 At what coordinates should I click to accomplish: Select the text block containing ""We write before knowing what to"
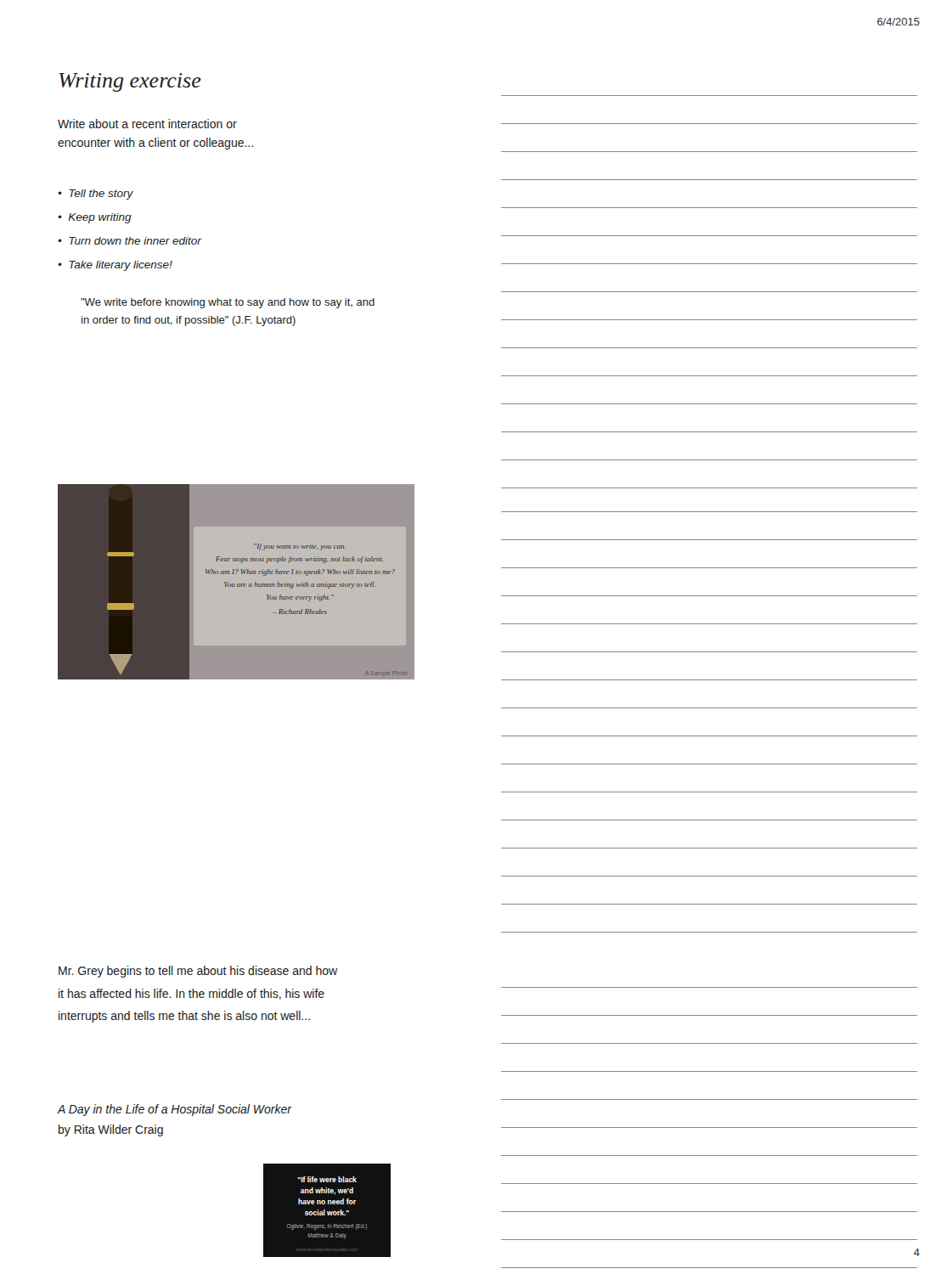pos(228,311)
